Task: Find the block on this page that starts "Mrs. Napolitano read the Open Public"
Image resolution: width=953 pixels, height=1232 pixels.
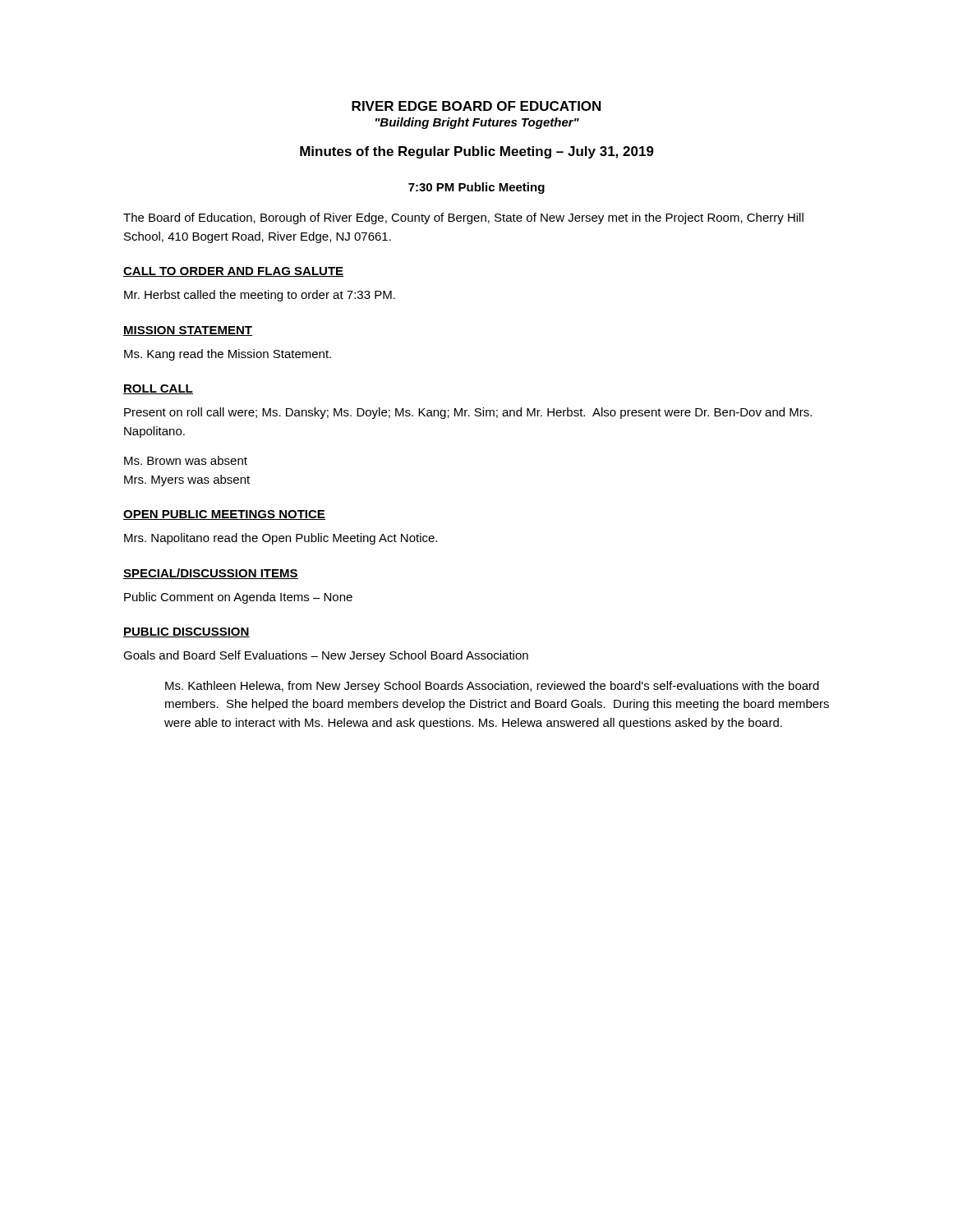Action: point(281,538)
